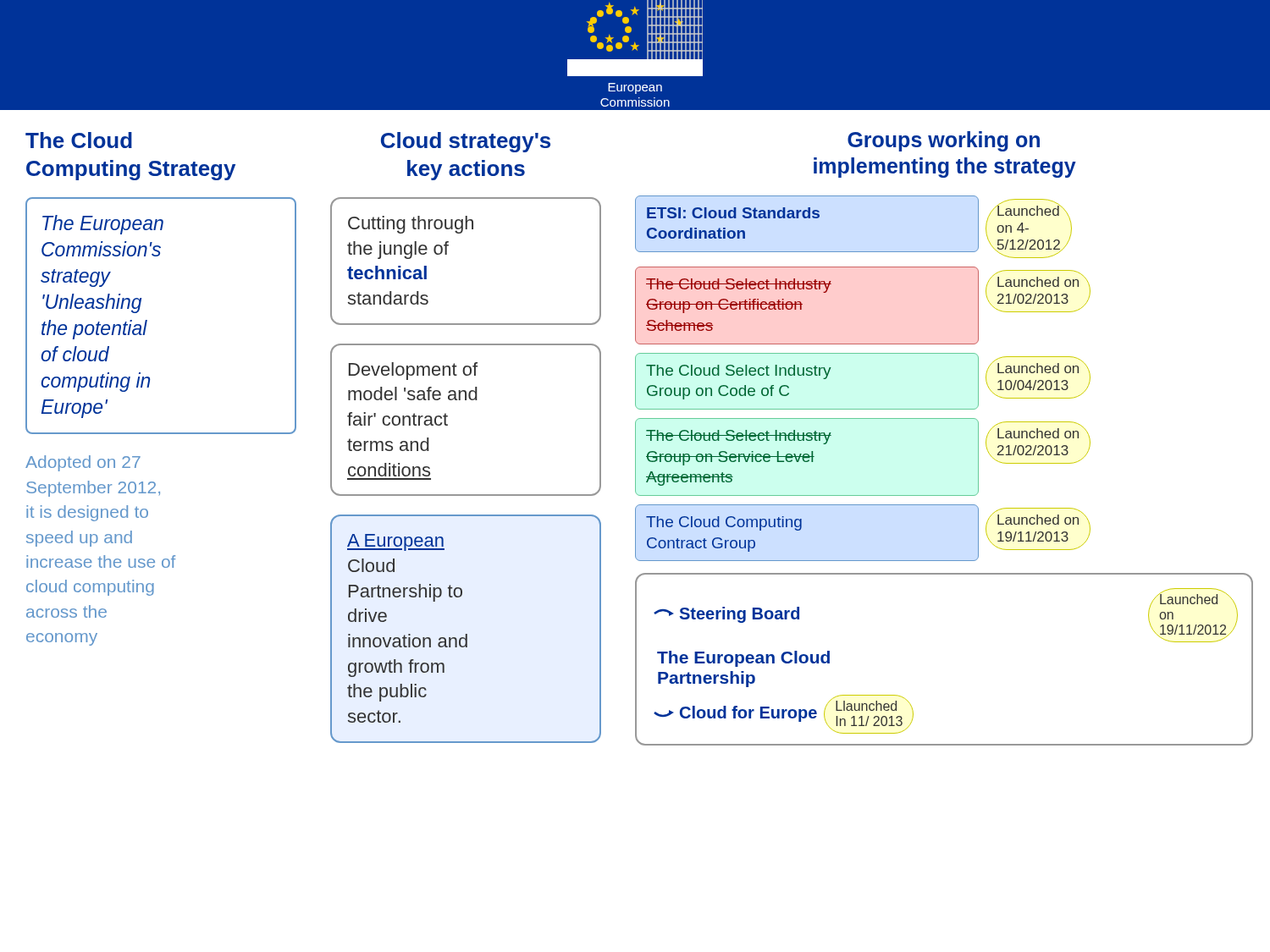Locate the block of text that opens with "The Cloud Select IndustryGroup on Service LevelAgreements"
The height and width of the screenshot is (952, 1270).
coord(863,457)
